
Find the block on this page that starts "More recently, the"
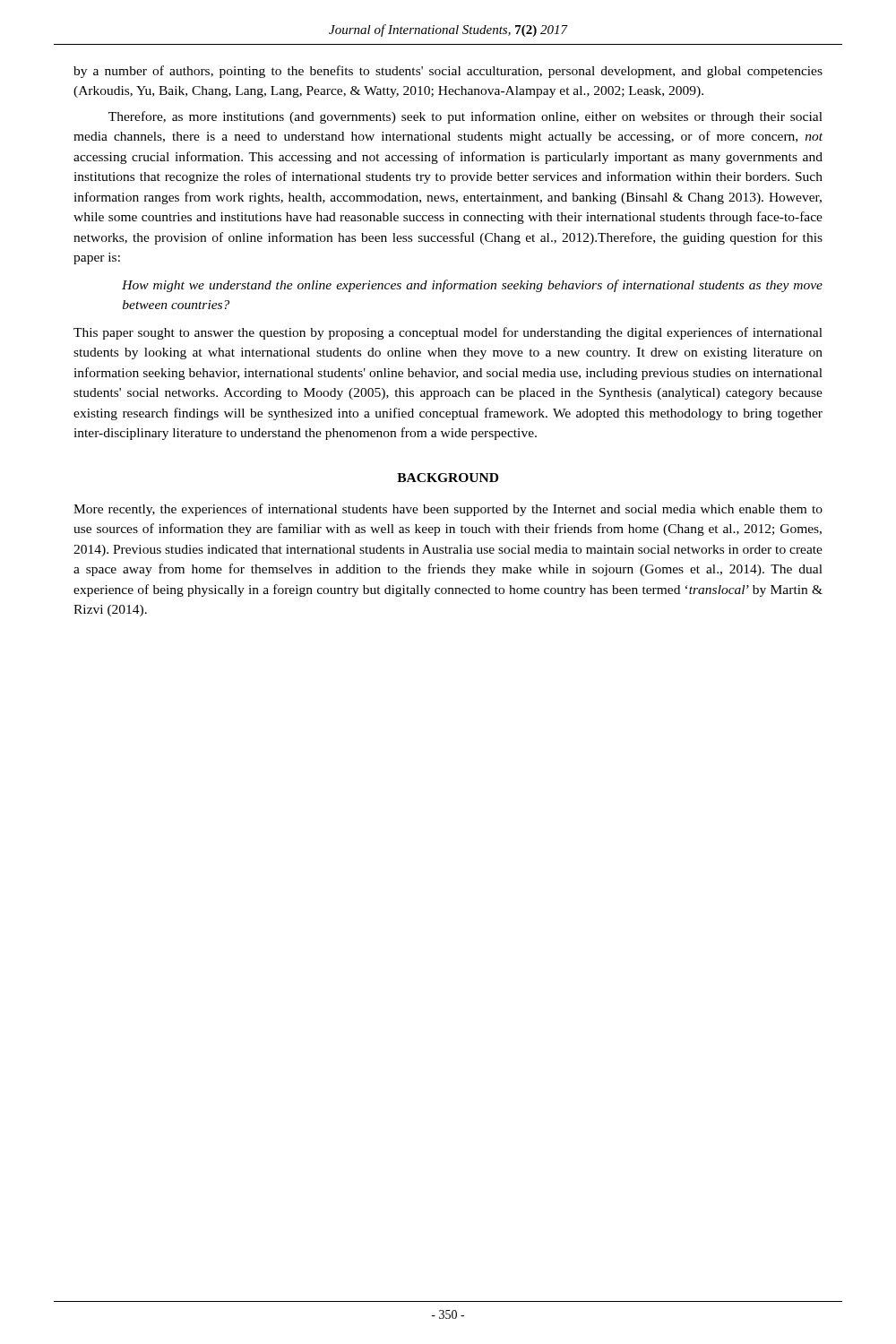448,559
